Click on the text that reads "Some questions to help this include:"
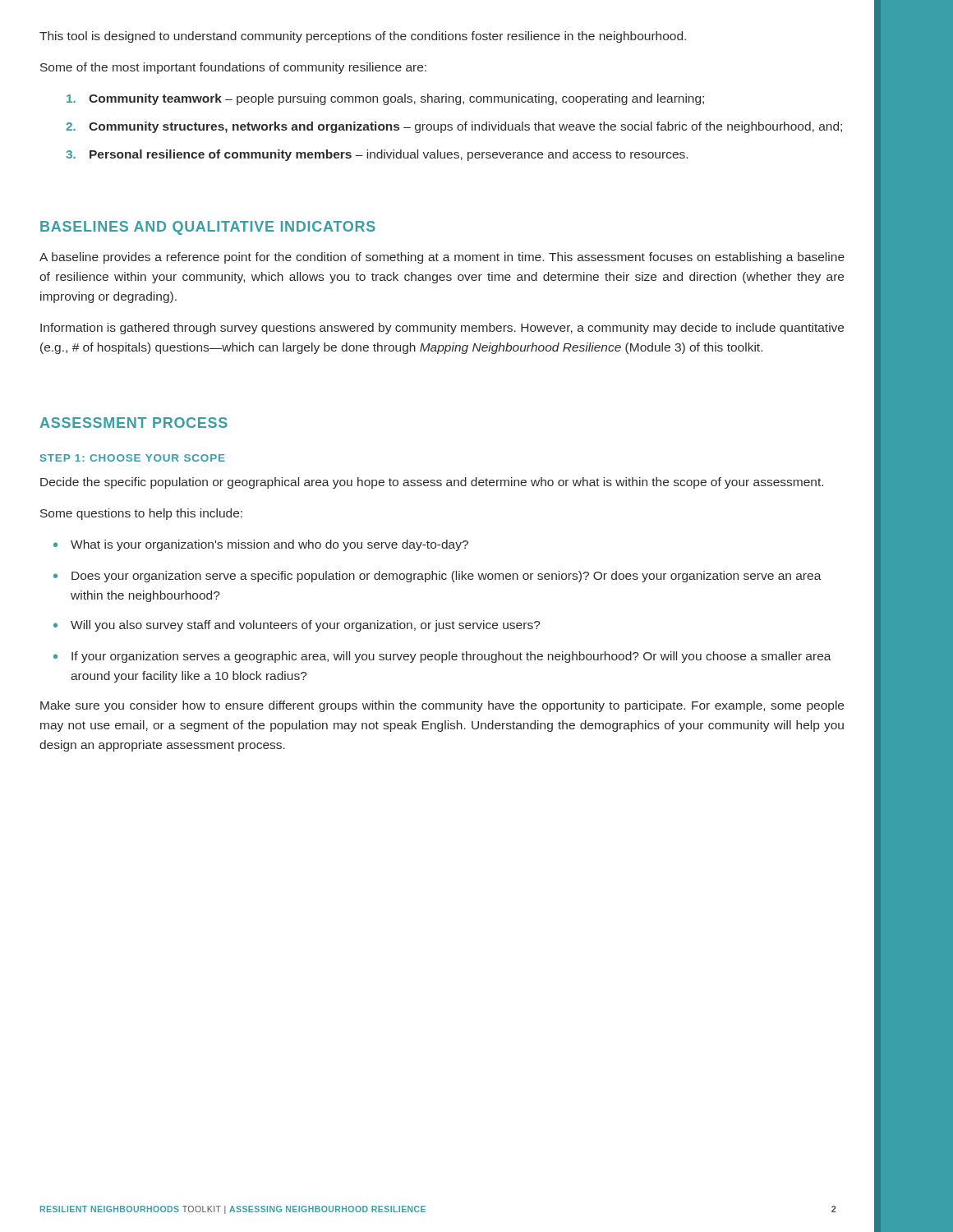The width and height of the screenshot is (953, 1232). pos(141,513)
